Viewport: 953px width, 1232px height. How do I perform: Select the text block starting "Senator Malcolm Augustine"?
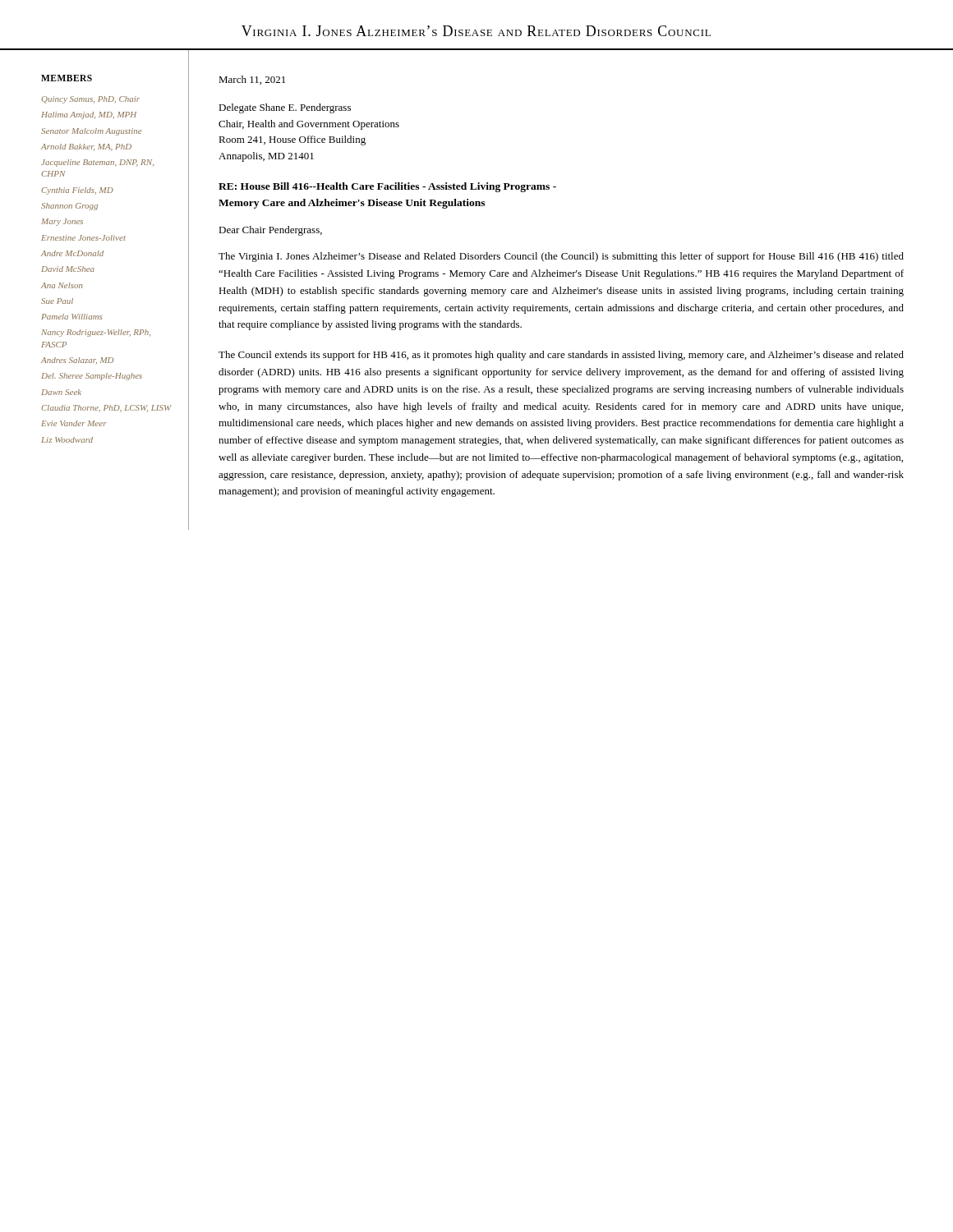coord(91,130)
